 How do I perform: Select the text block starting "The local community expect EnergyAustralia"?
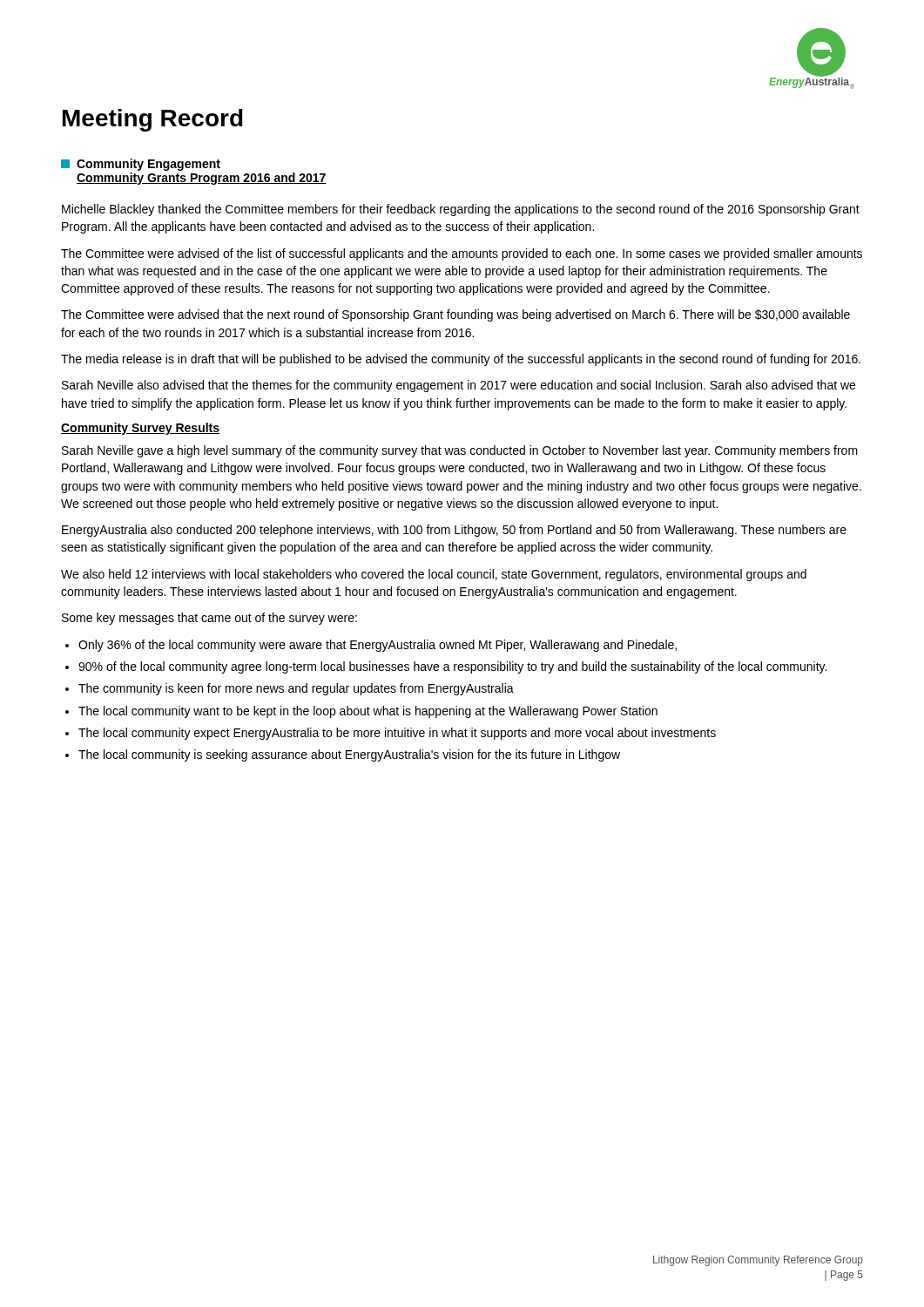[397, 733]
